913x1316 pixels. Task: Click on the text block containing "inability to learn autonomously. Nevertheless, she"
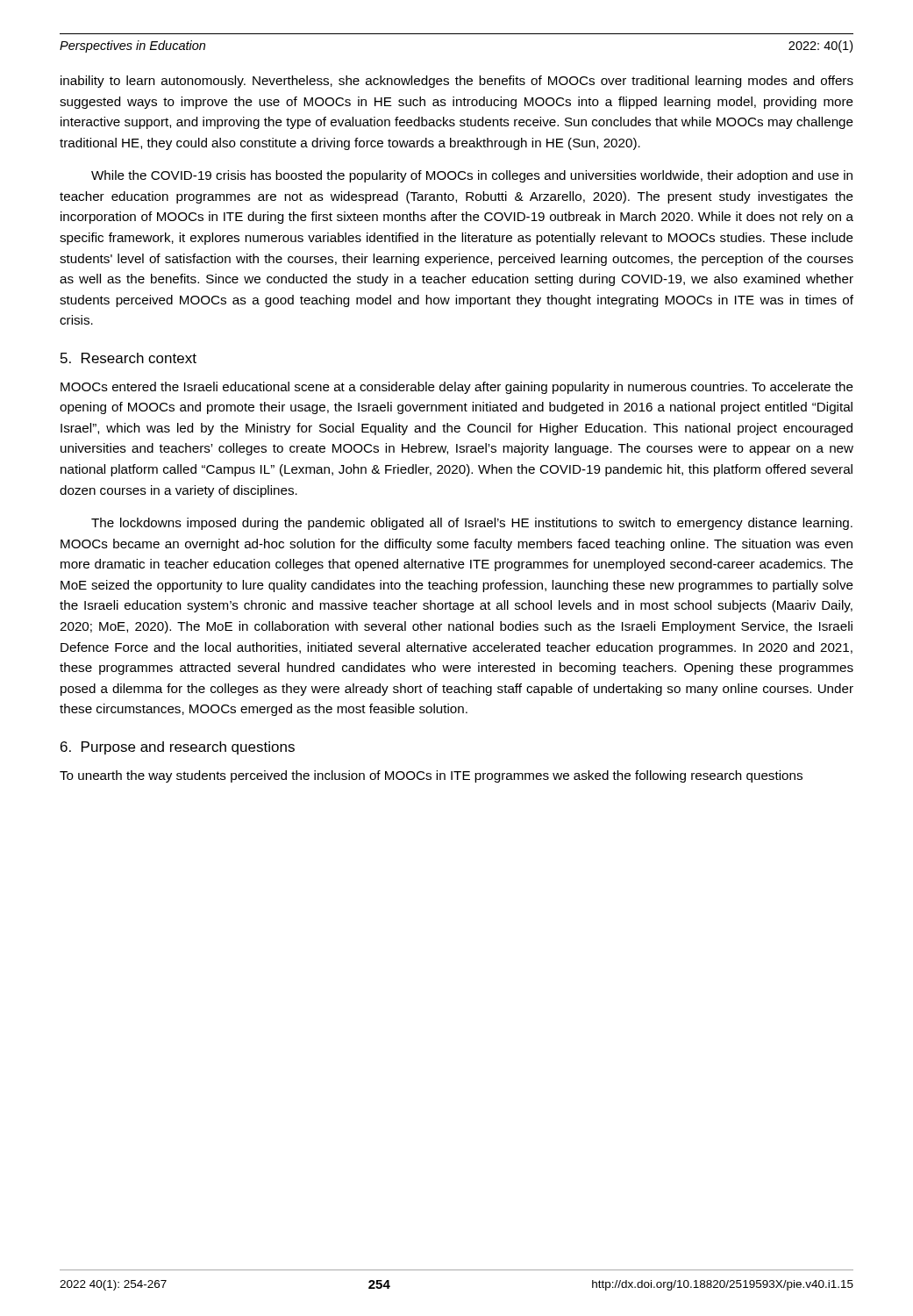[456, 111]
